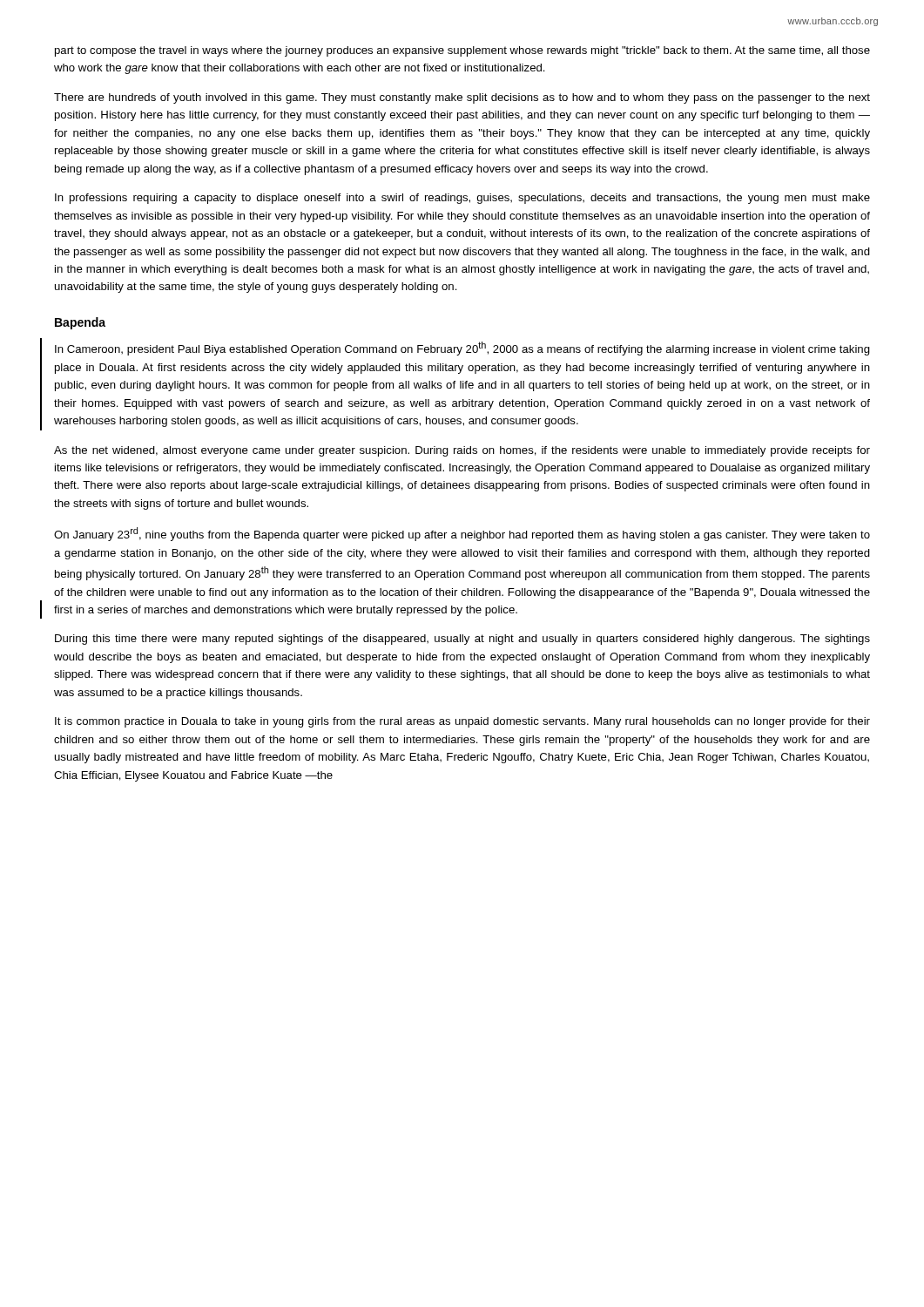Click on the text block with the text "In Cameroon, president Paul"
The image size is (924, 1307).
tap(462, 383)
